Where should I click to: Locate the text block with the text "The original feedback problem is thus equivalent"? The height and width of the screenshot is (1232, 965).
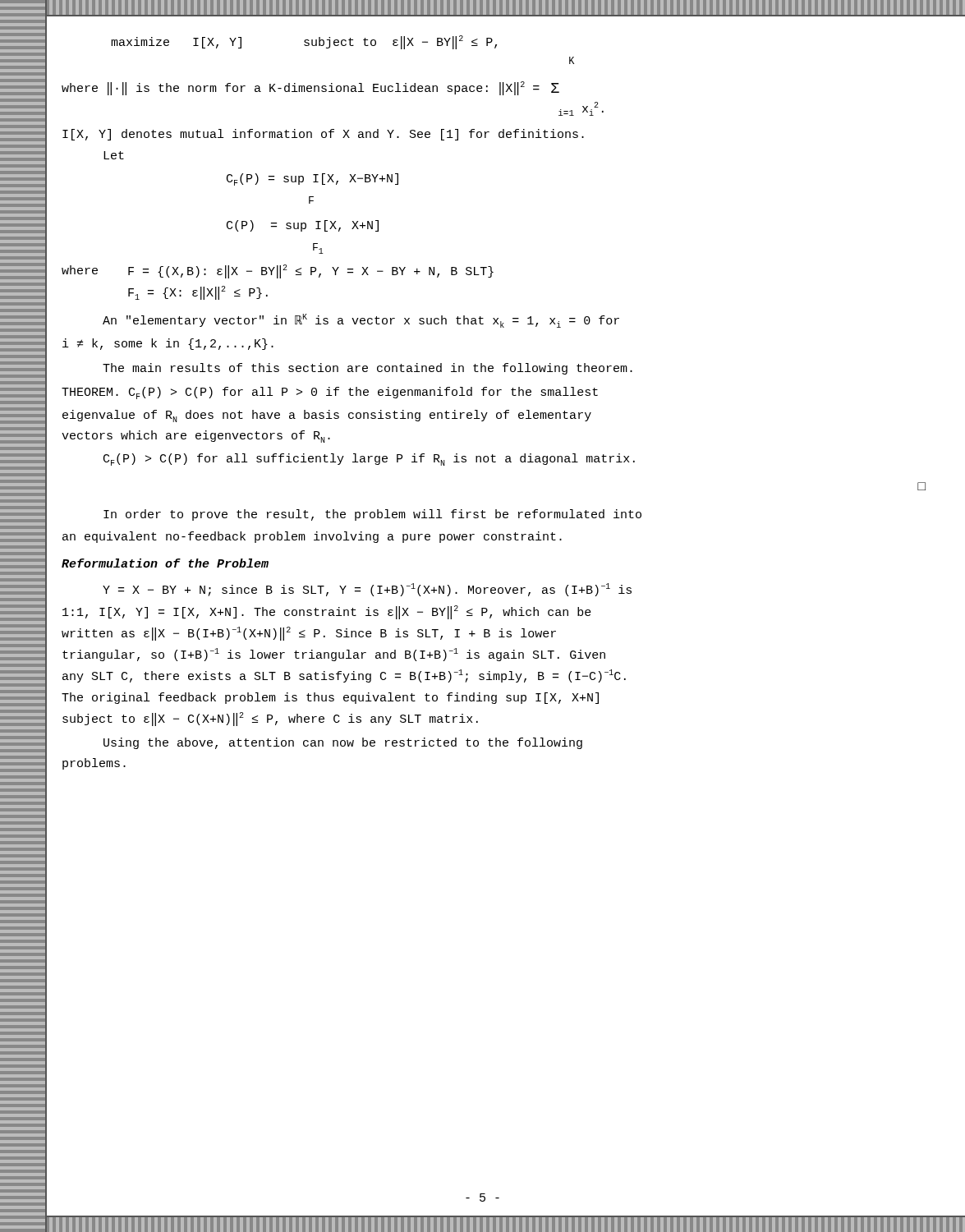[331, 698]
